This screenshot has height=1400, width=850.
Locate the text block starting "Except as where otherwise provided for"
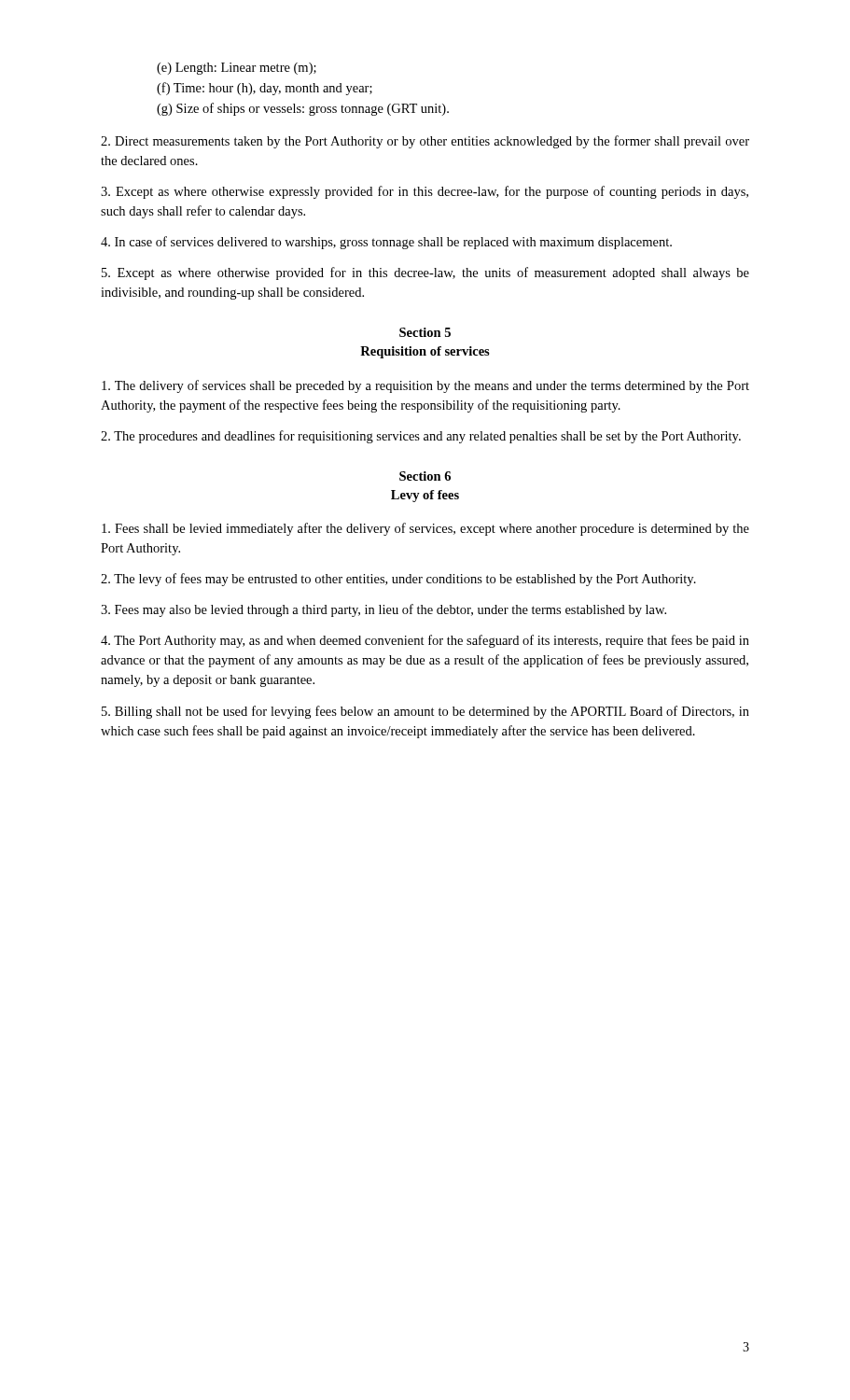(x=425, y=282)
